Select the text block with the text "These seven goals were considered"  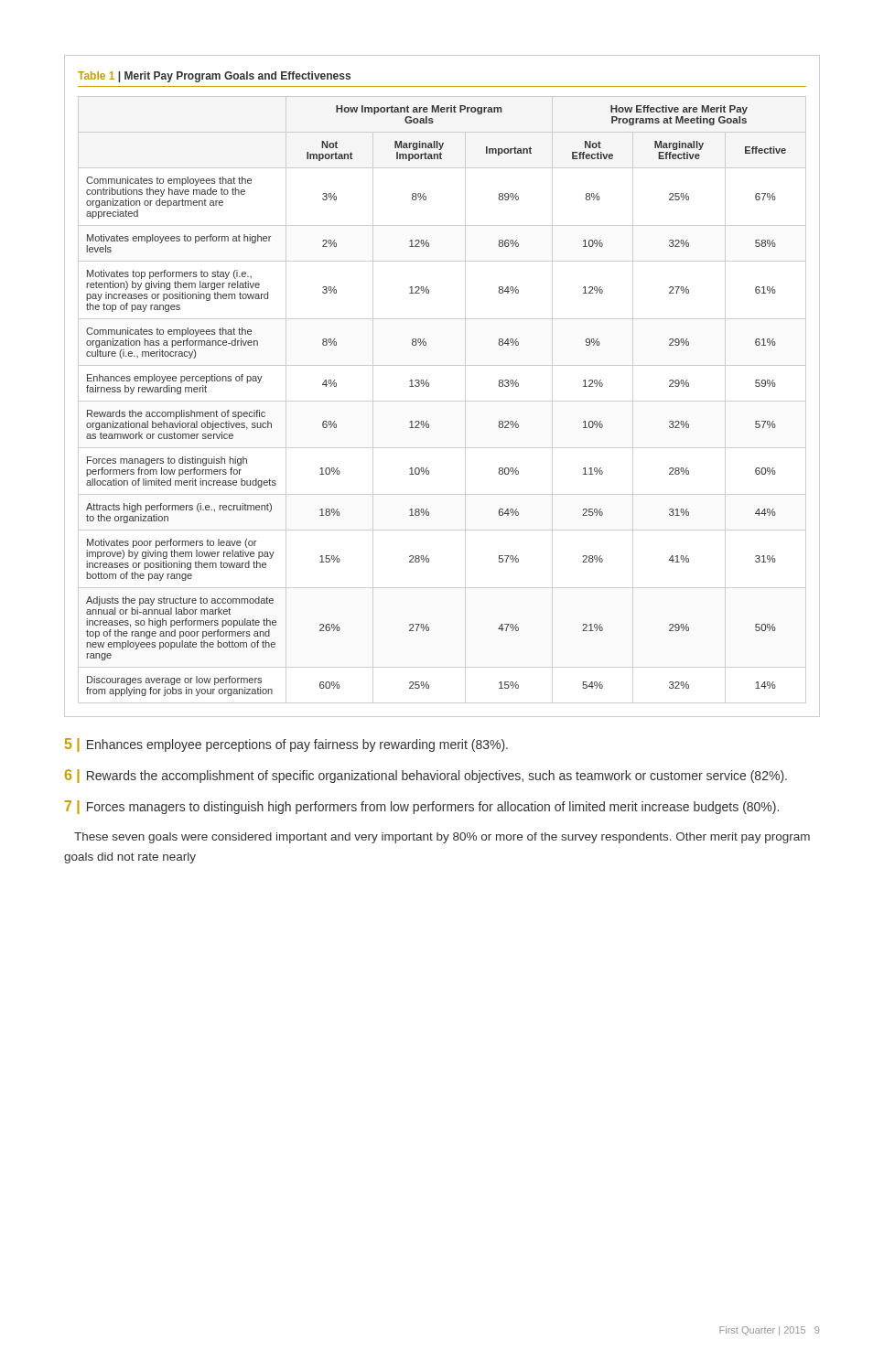[x=437, y=846]
